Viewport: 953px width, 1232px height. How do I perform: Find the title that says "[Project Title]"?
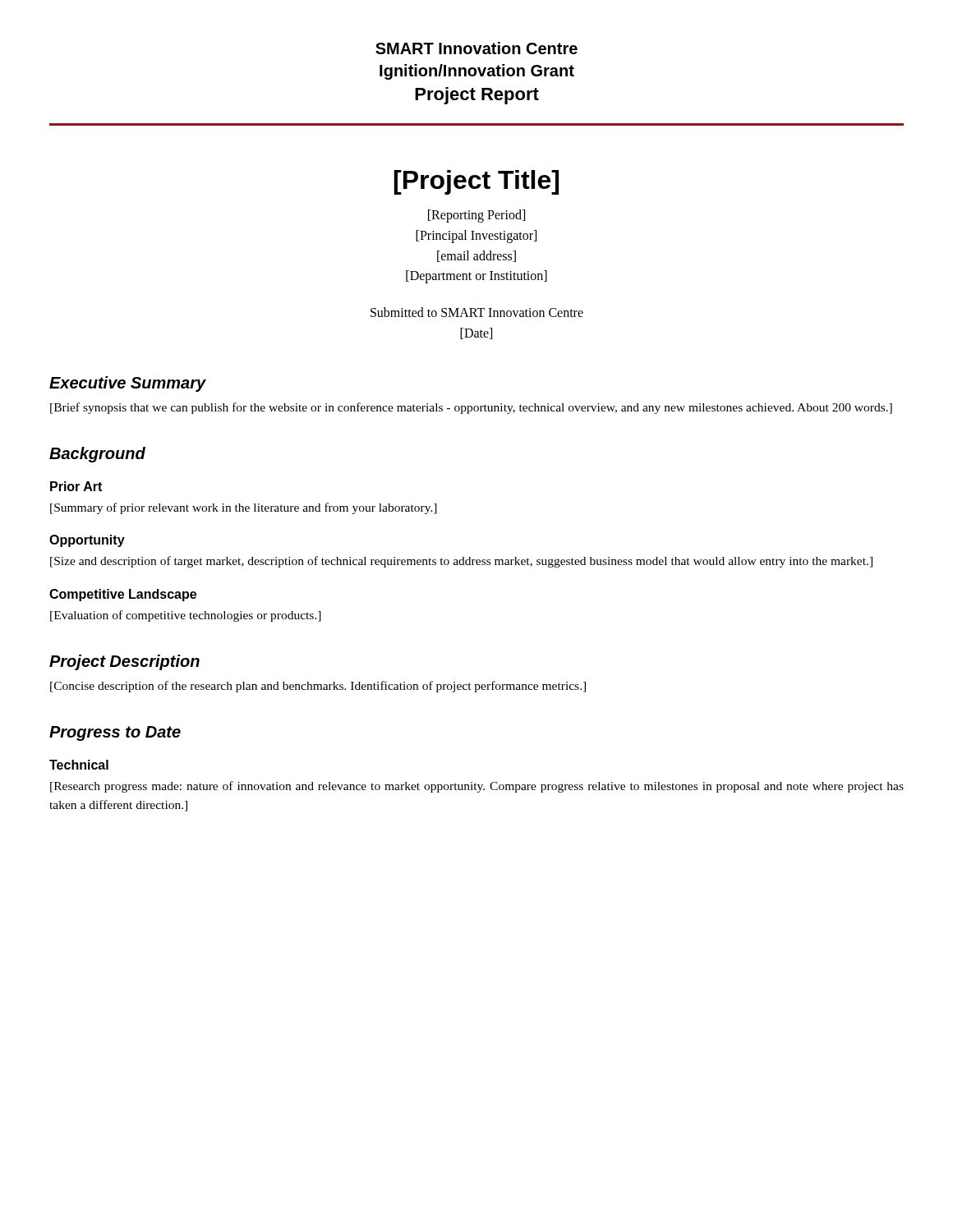(x=476, y=180)
